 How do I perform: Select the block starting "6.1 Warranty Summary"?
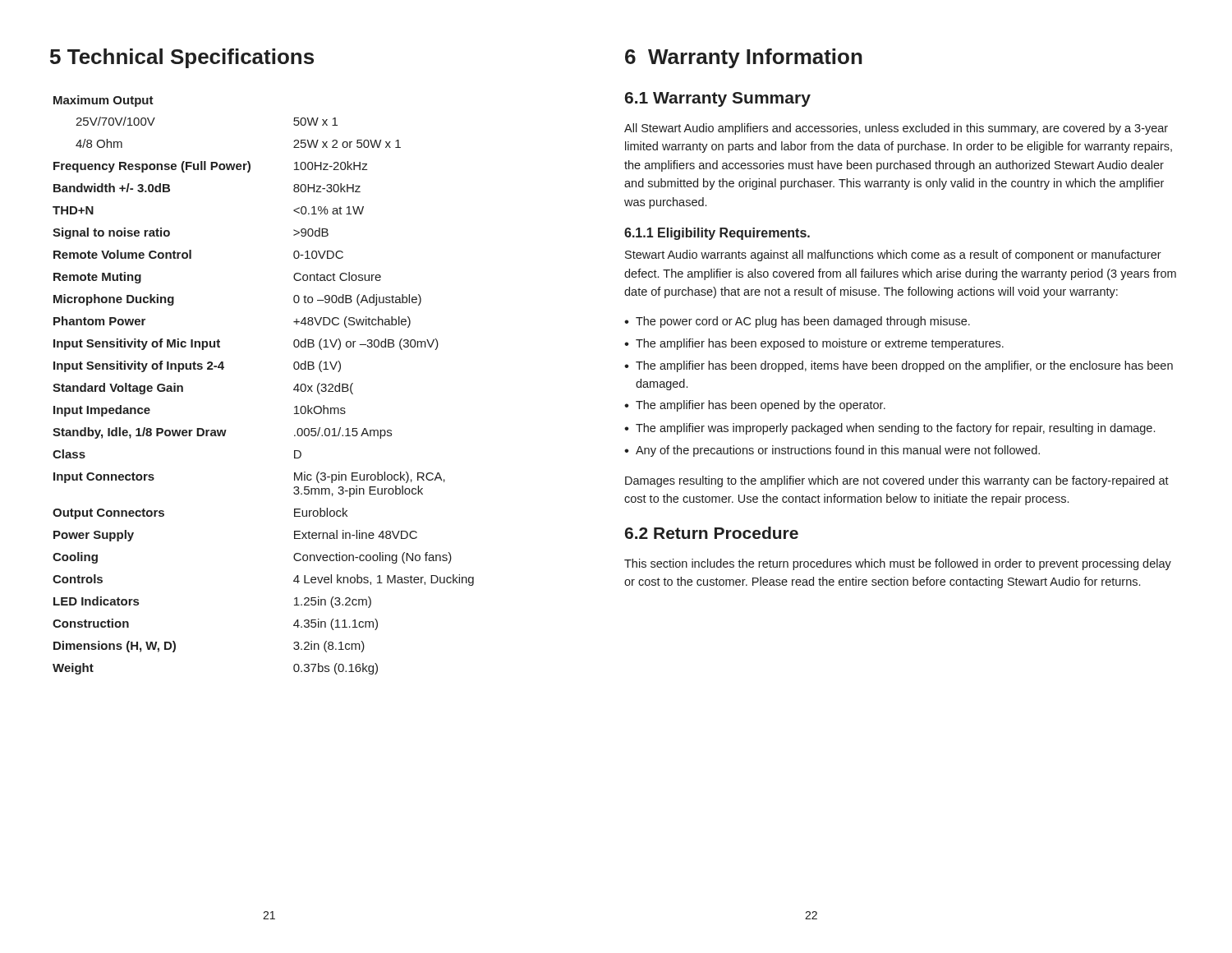tap(717, 97)
